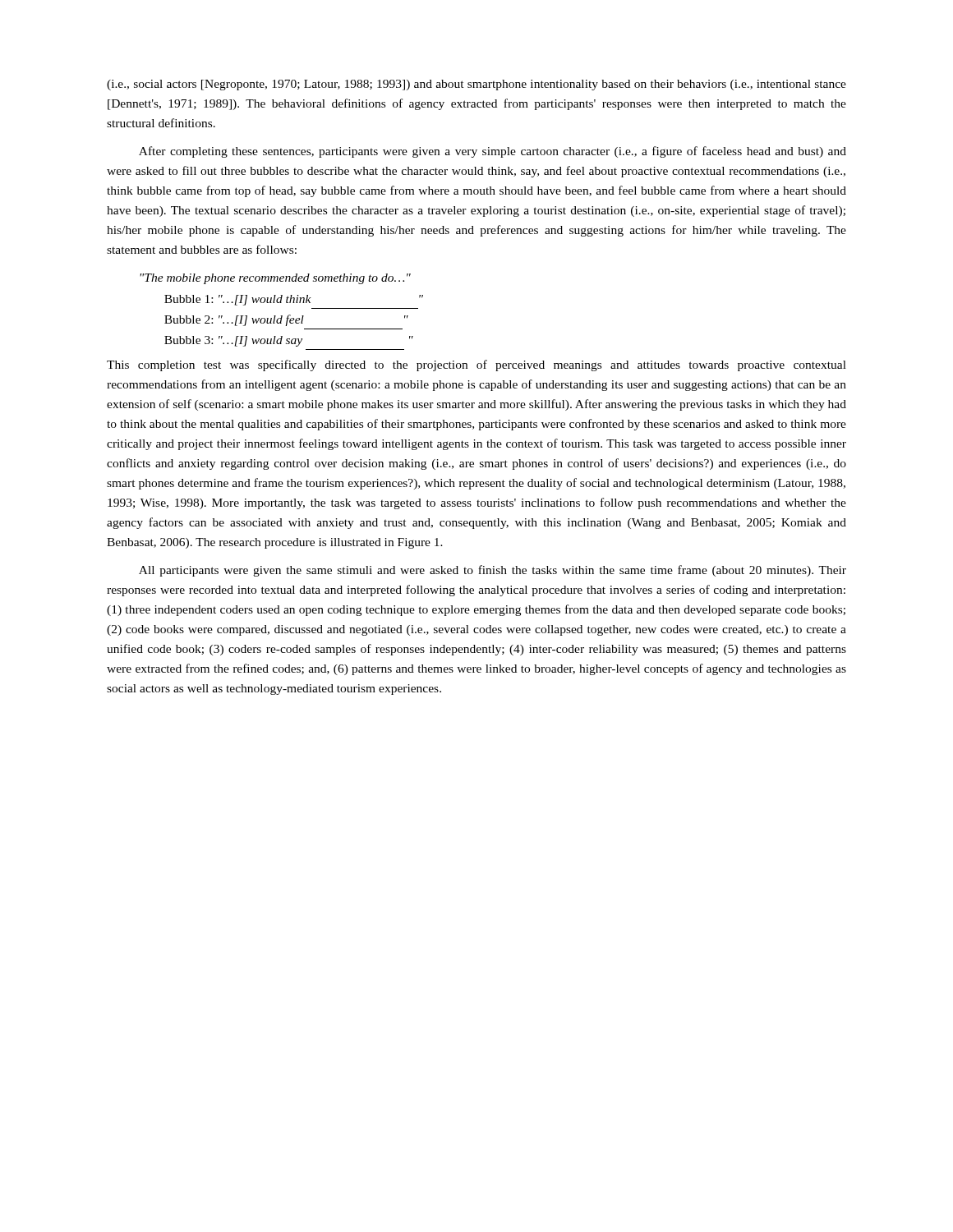
Task: Find the list item that says "Bubble 1: "…[I] would"
Action: click(x=294, y=300)
